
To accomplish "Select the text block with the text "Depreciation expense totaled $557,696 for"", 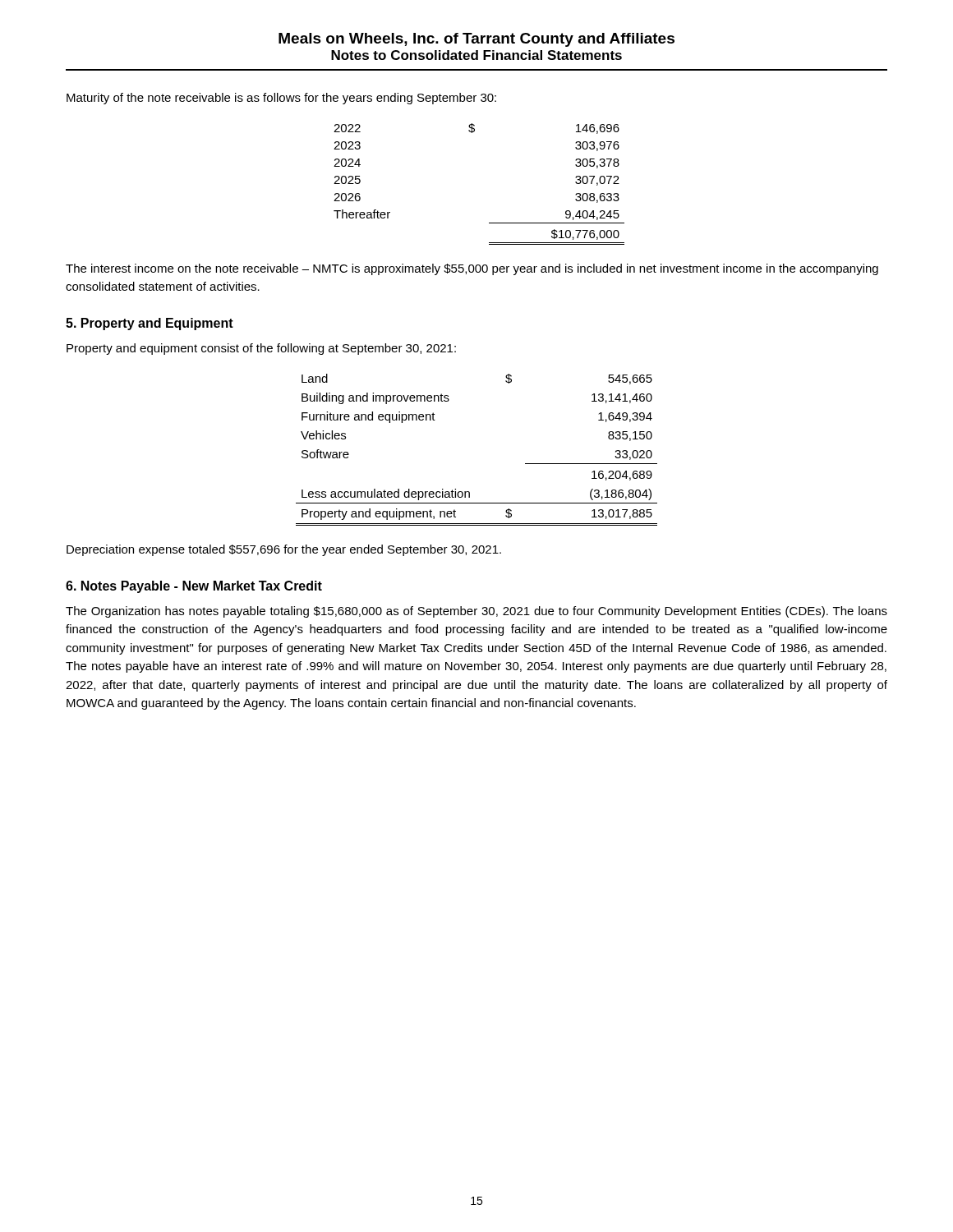I will [x=284, y=549].
